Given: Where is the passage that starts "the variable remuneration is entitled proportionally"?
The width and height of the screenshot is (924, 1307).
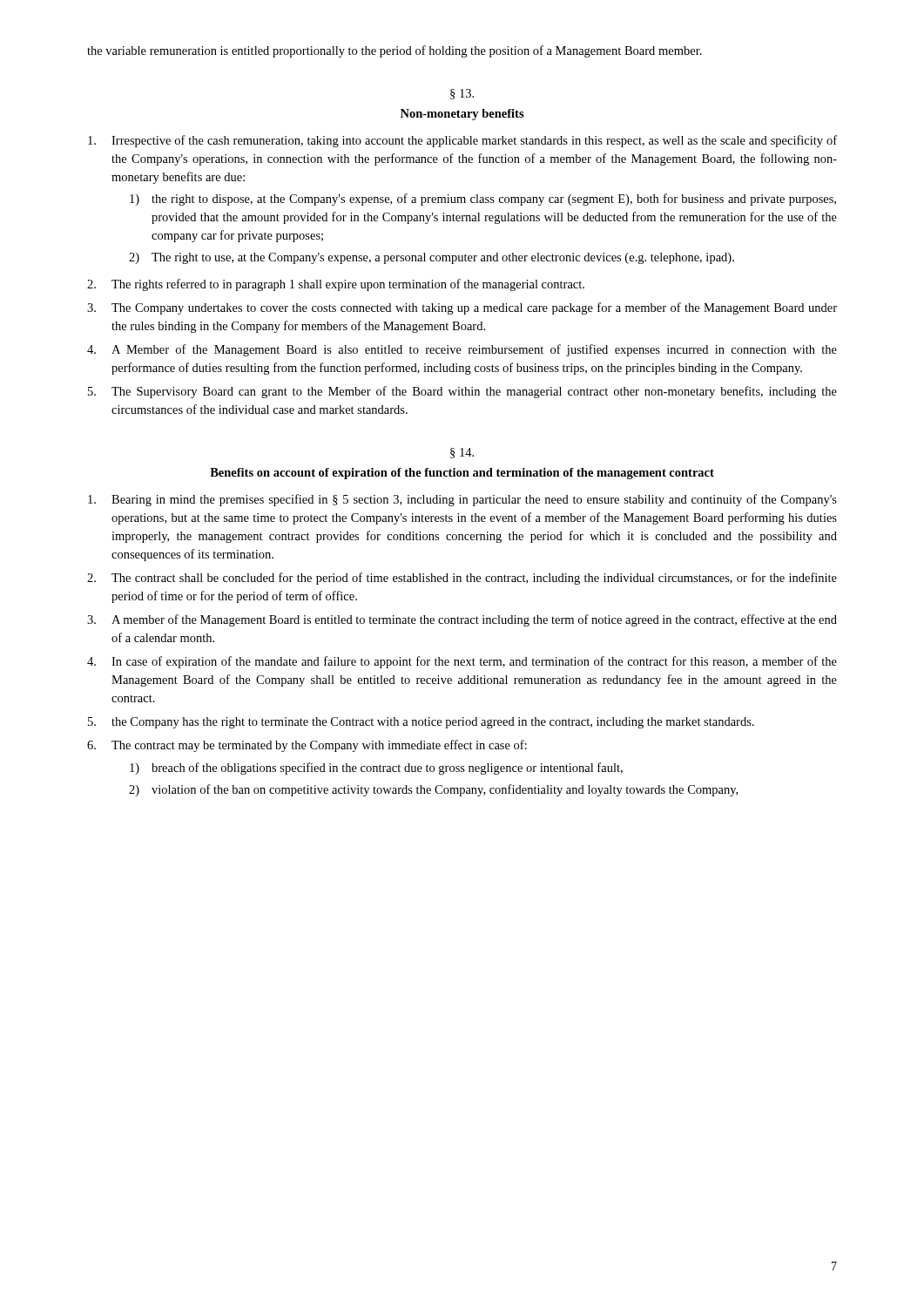Looking at the screenshot, I should tap(395, 51).
